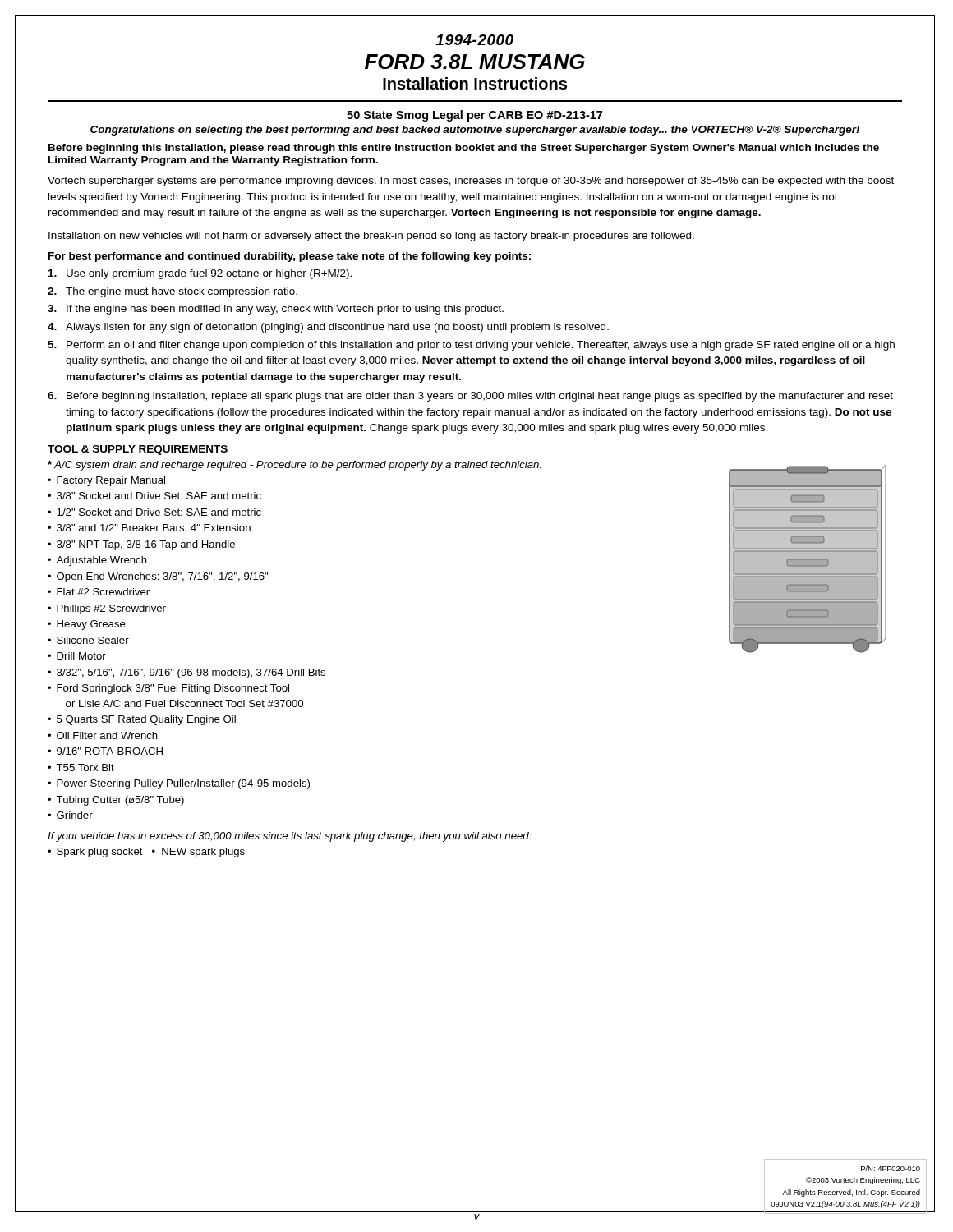Navigate to the text block starting "1994-2000 FORD 3.8L MUSTANG Installation Instructions"
953x1232 pixels.
click(x=475, y=62)
